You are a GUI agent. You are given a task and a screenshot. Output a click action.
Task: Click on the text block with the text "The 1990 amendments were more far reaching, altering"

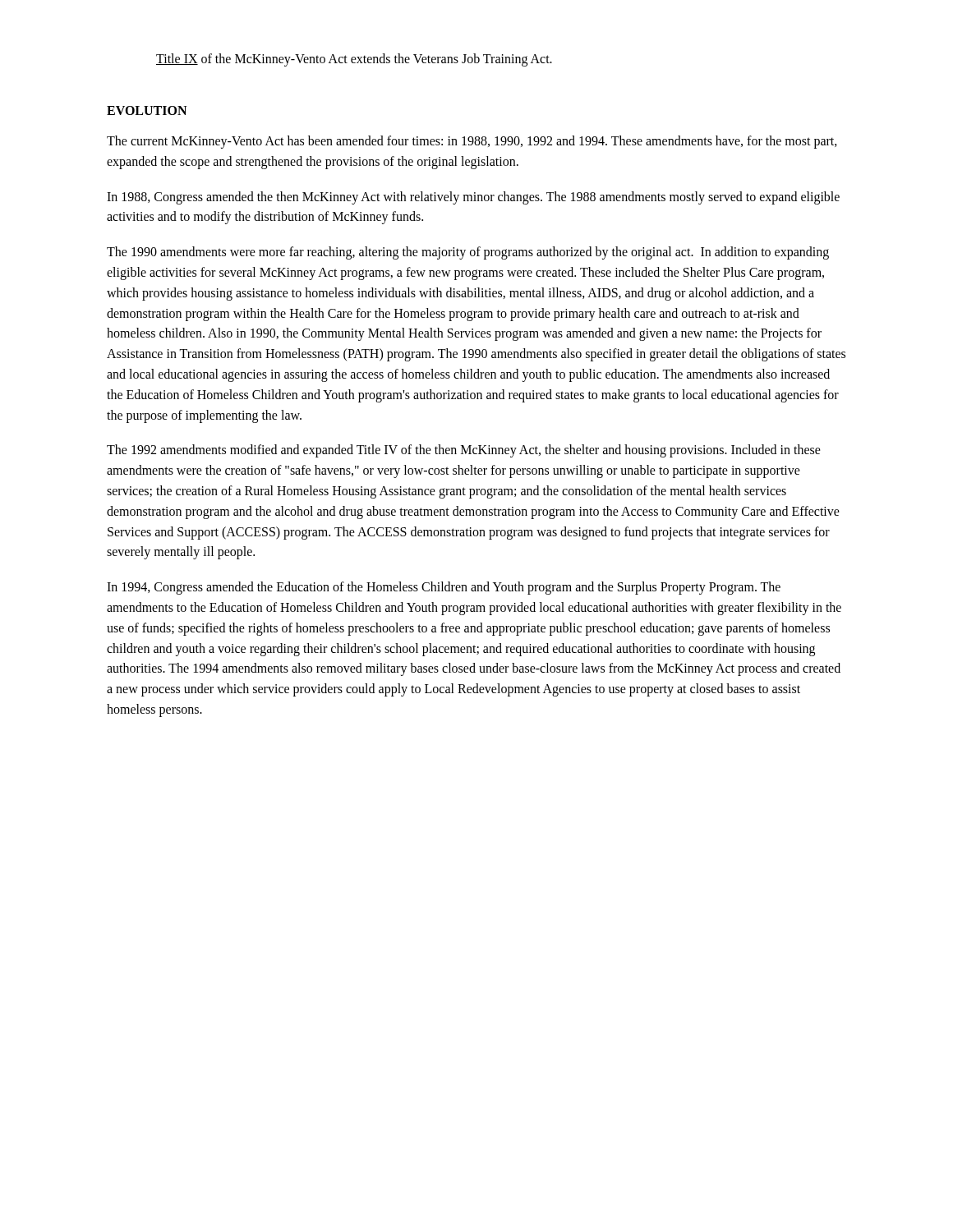[x=476, y=333]
